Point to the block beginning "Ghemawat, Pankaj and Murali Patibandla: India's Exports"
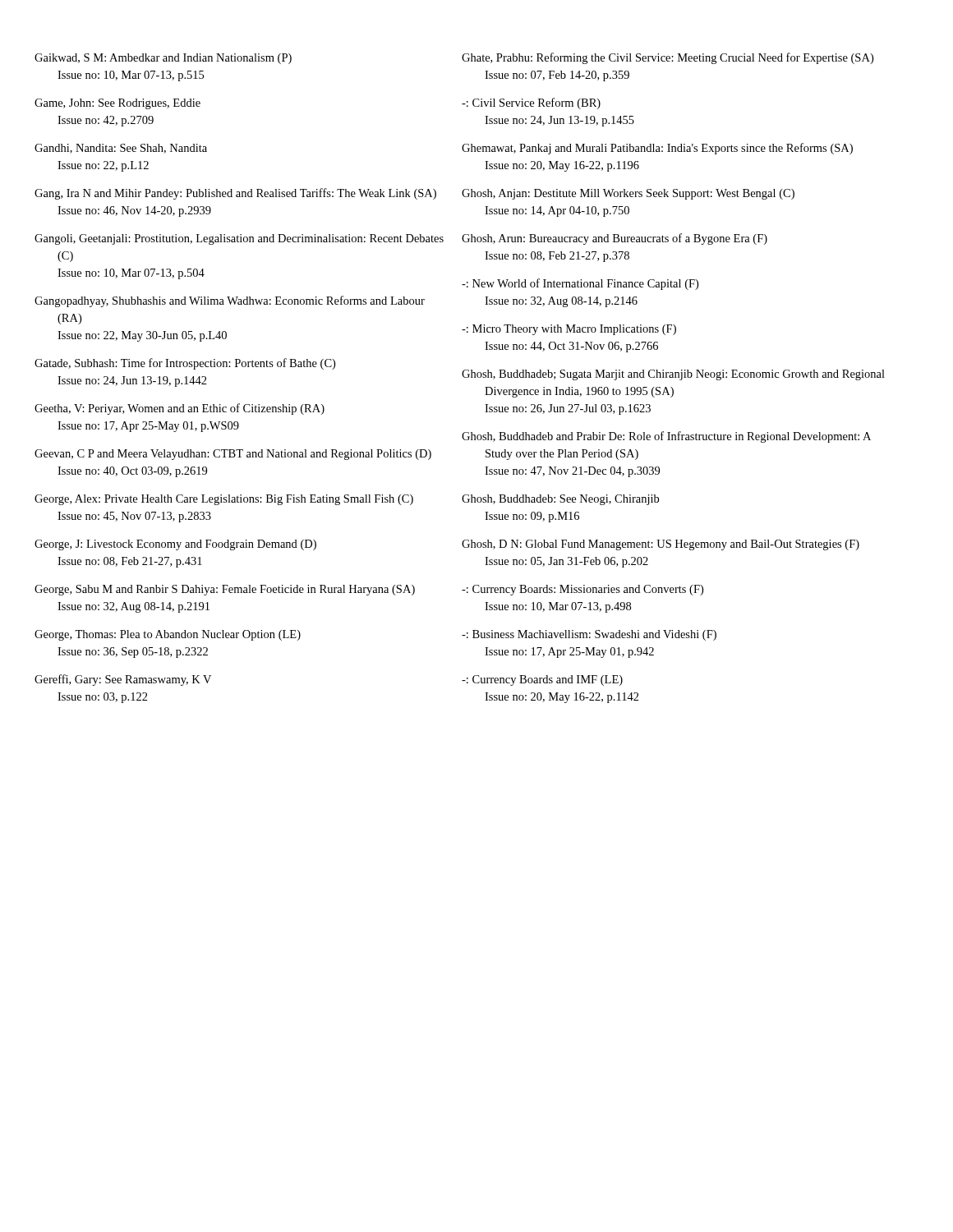 (x=690, y=157)
